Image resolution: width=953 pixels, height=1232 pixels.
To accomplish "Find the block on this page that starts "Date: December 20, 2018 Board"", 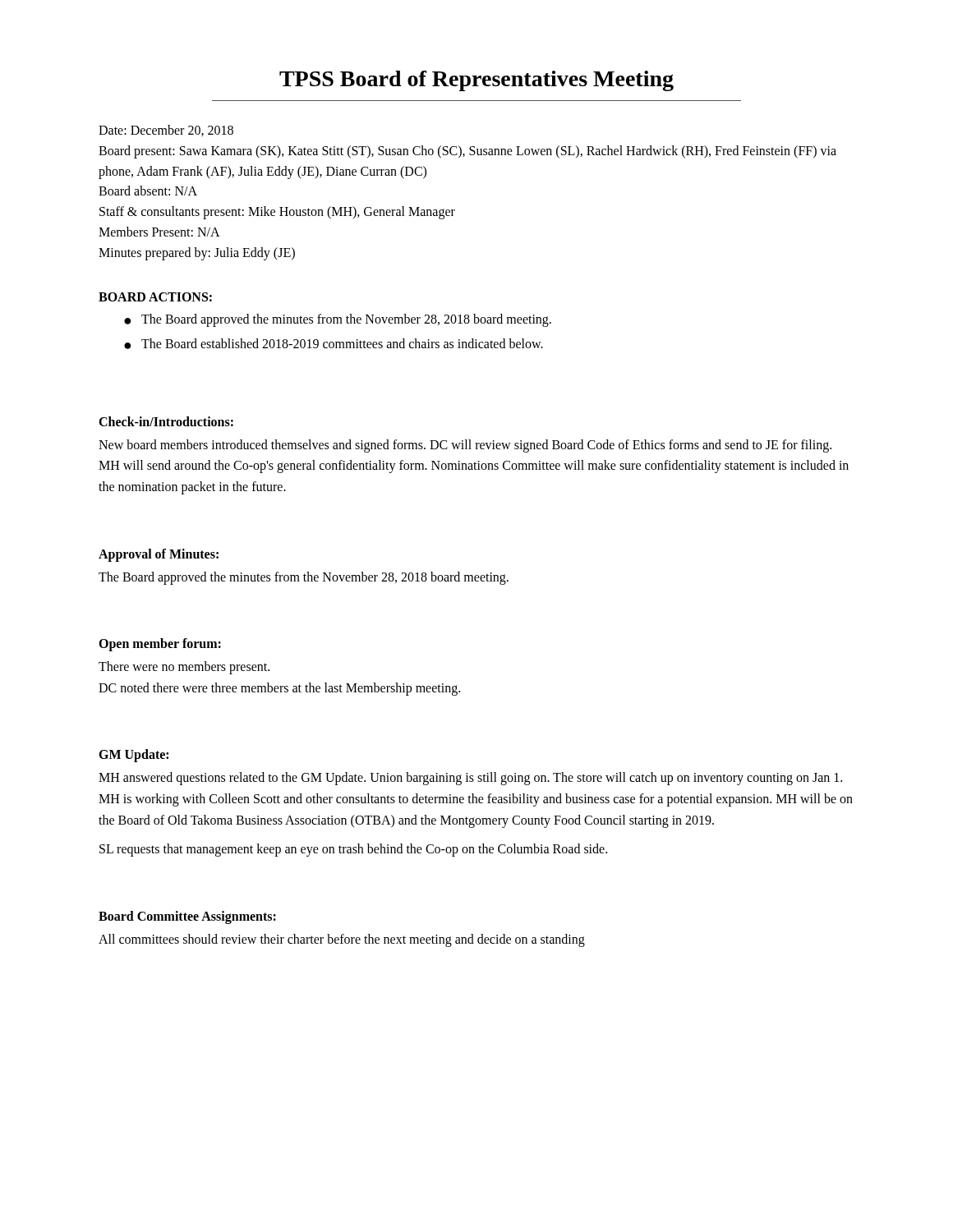I will 166,131.
